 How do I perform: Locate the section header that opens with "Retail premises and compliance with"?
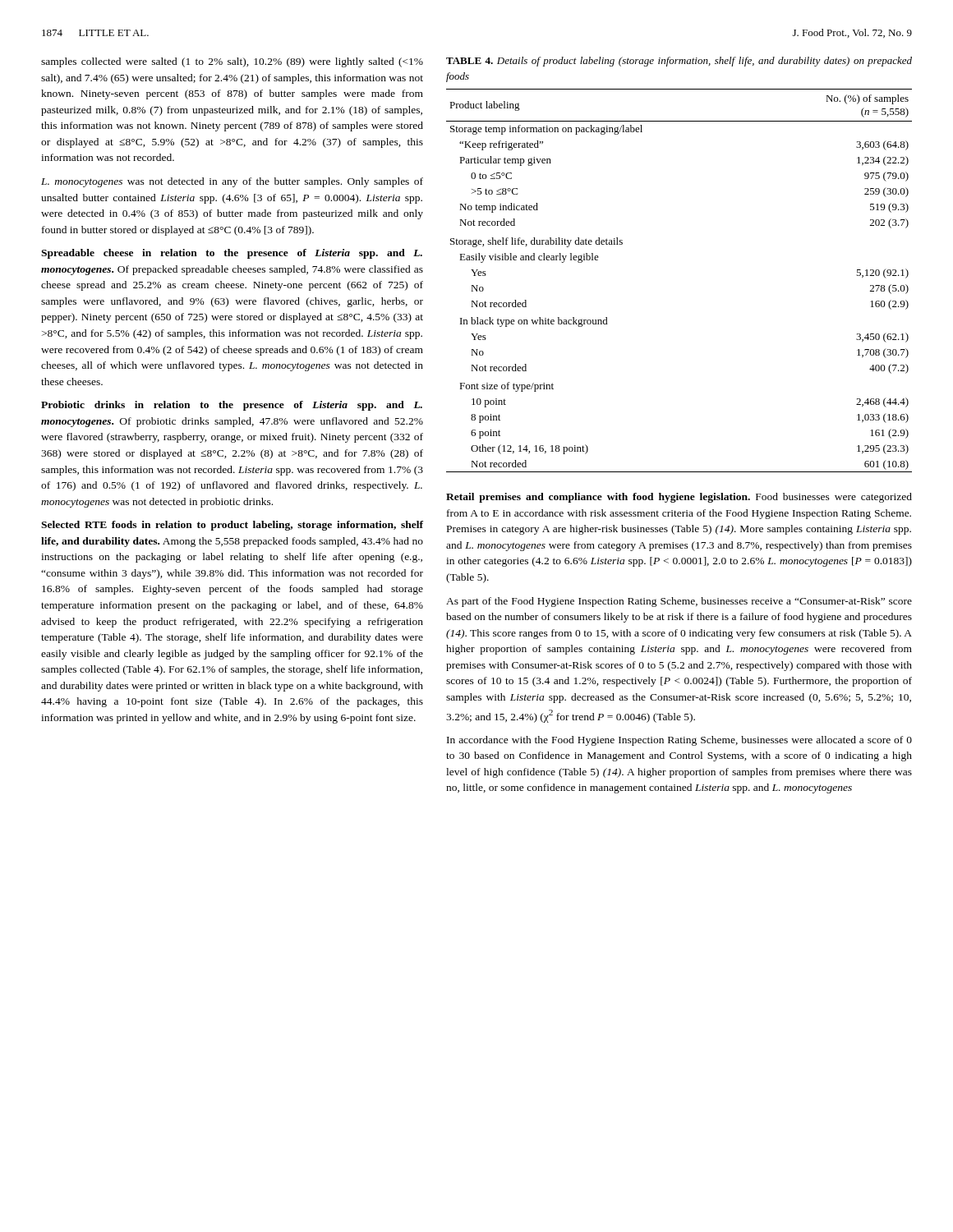click(679, 537)
